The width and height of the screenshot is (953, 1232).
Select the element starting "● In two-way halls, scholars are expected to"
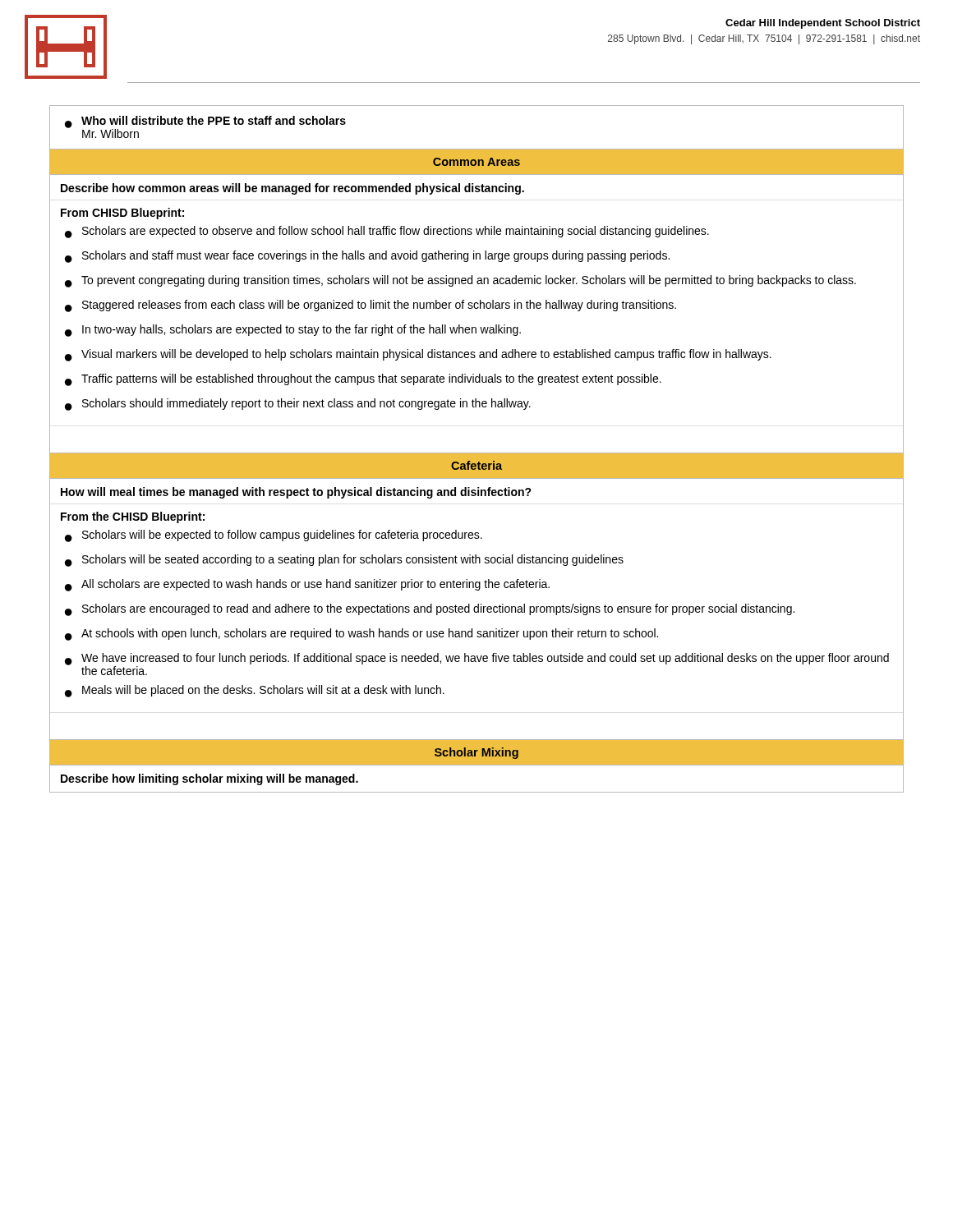(x=293, y=332)
